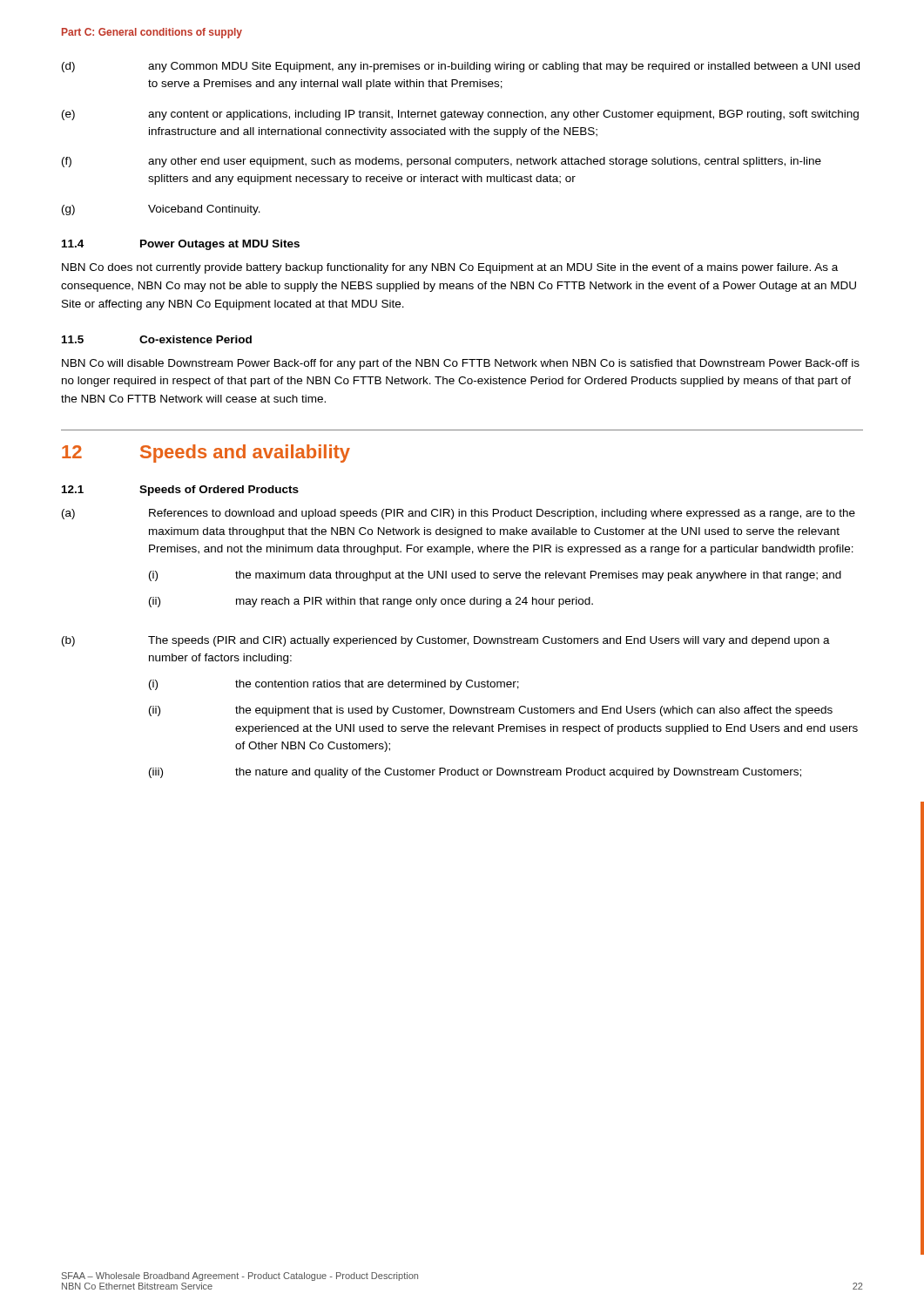Click where it says "(g) Voiceband Continuity."

161,210
